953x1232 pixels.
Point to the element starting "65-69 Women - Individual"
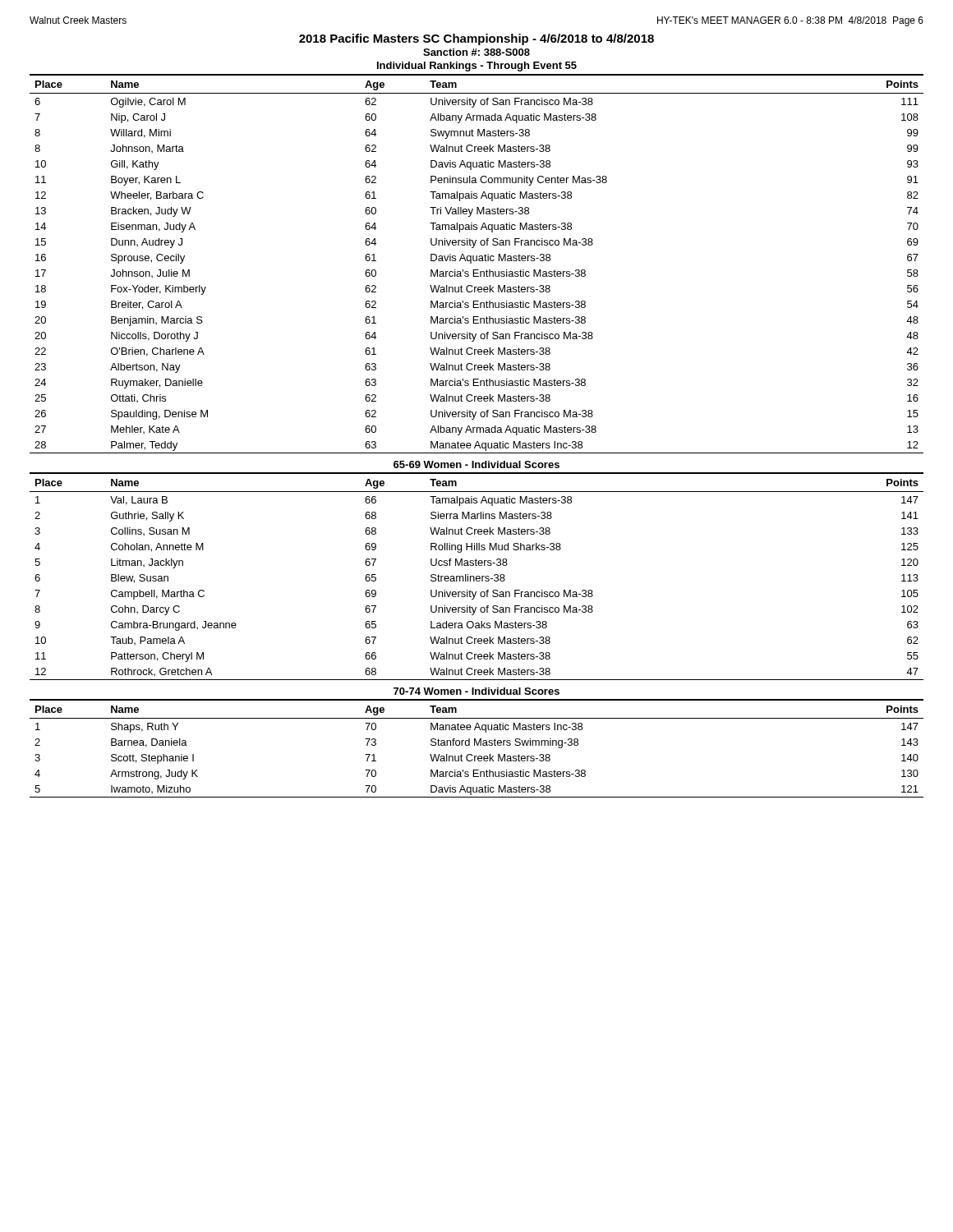[x=476, y=464]
